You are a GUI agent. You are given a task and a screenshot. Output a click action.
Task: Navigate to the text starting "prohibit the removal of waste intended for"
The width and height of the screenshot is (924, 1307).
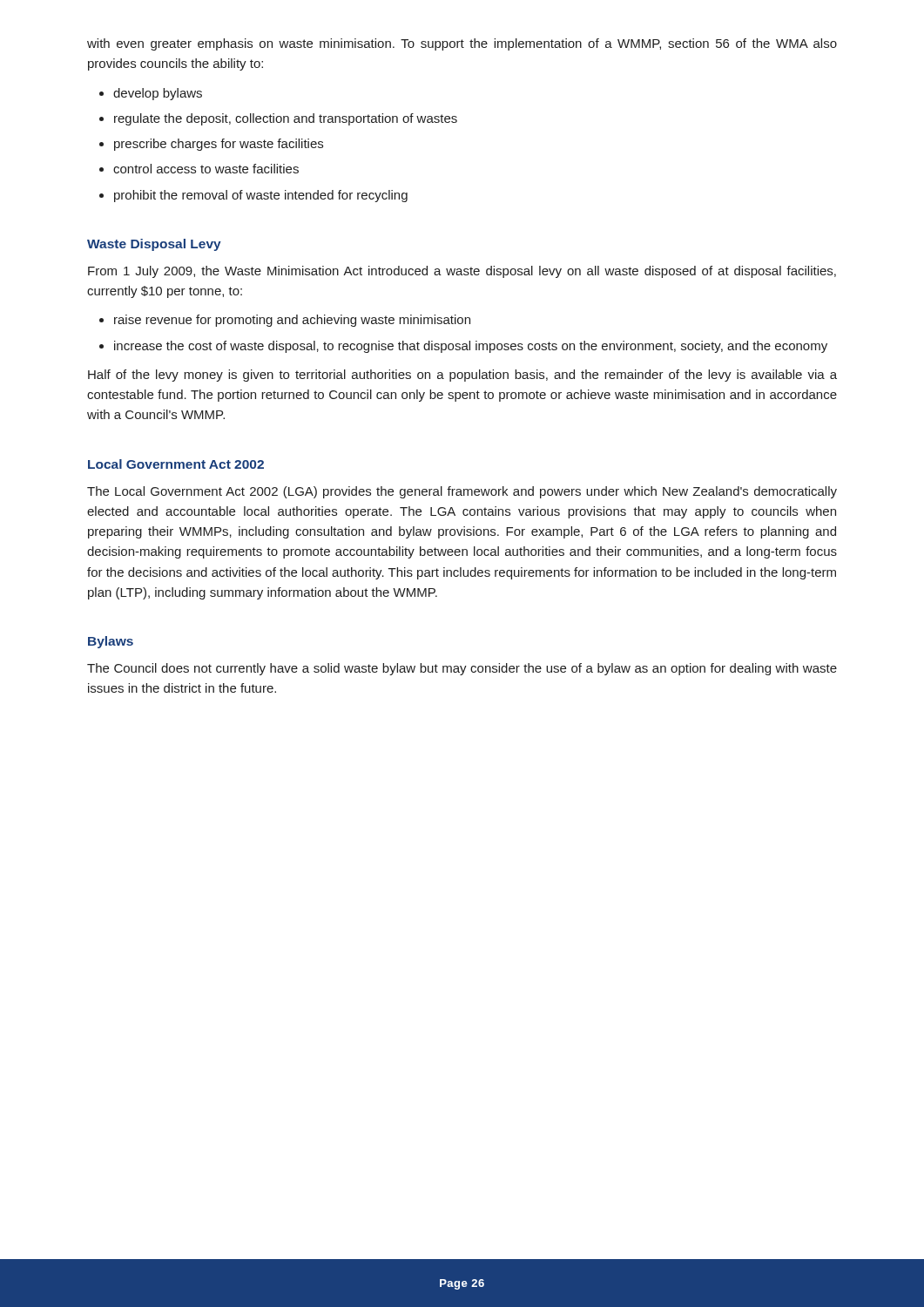261,194
